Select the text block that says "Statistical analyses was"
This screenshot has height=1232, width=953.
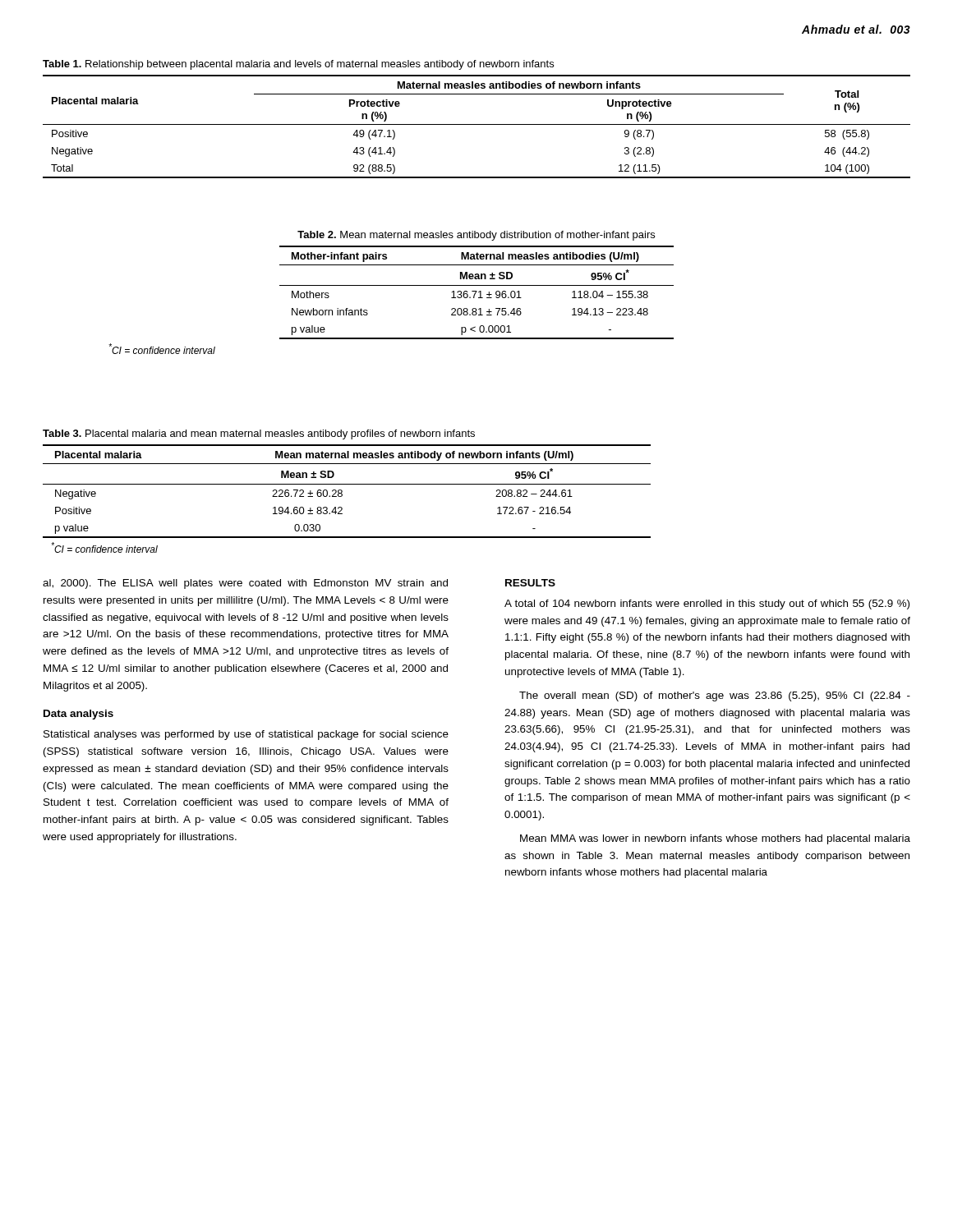point(246,786)
